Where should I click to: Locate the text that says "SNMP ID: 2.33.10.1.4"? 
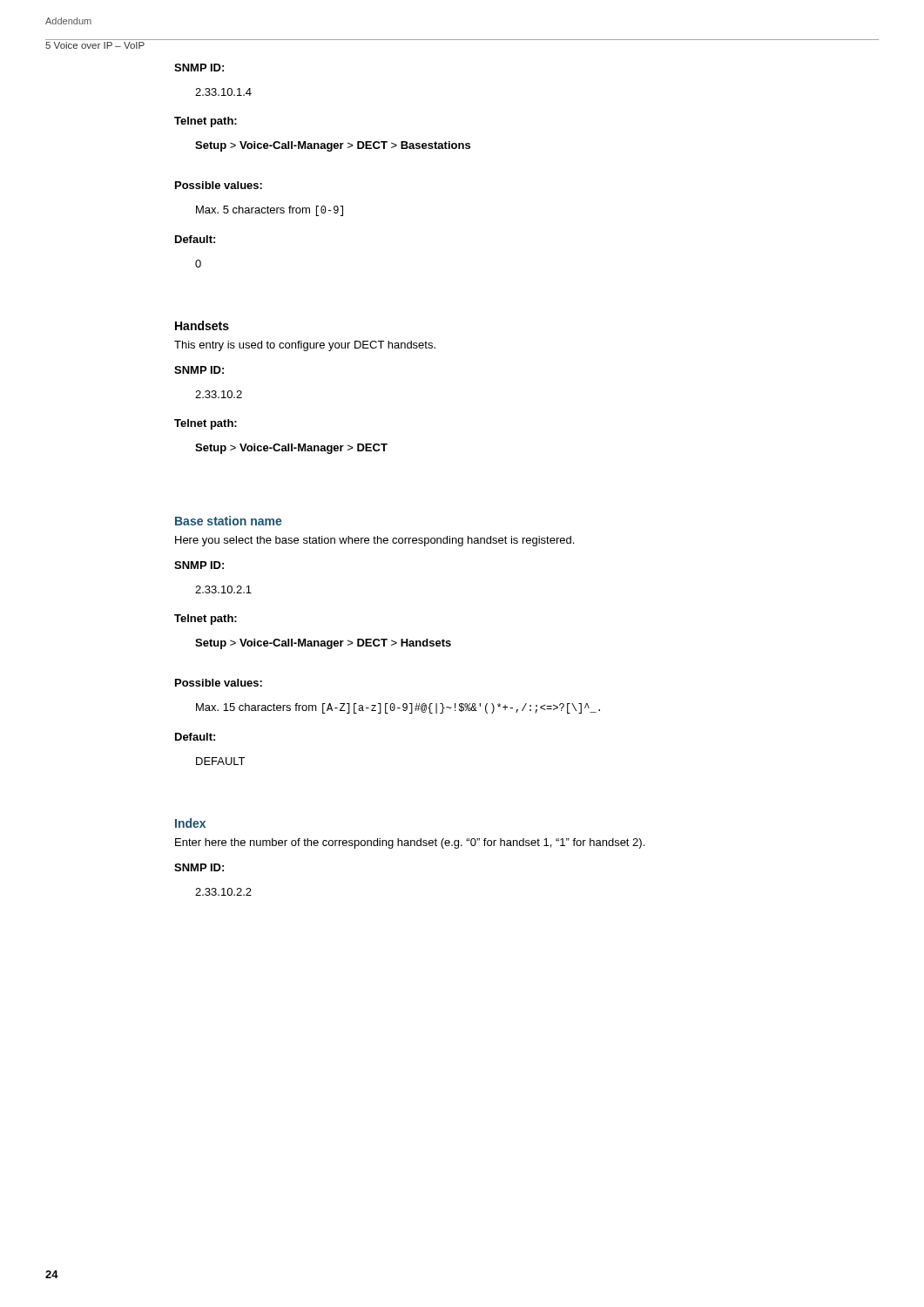click(x=199, y=68)
